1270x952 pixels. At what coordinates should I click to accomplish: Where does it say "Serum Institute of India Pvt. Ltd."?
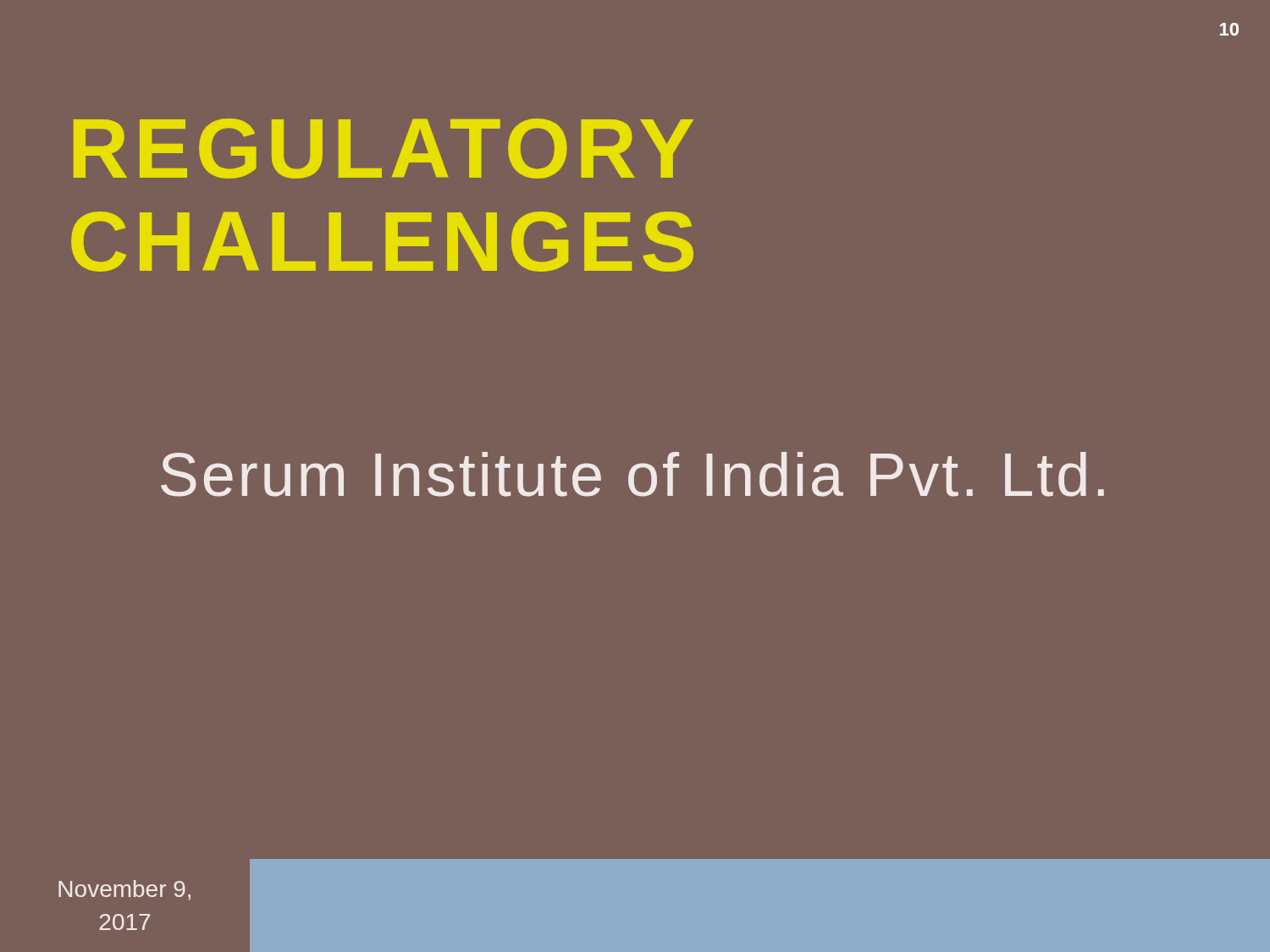point(635,475)
